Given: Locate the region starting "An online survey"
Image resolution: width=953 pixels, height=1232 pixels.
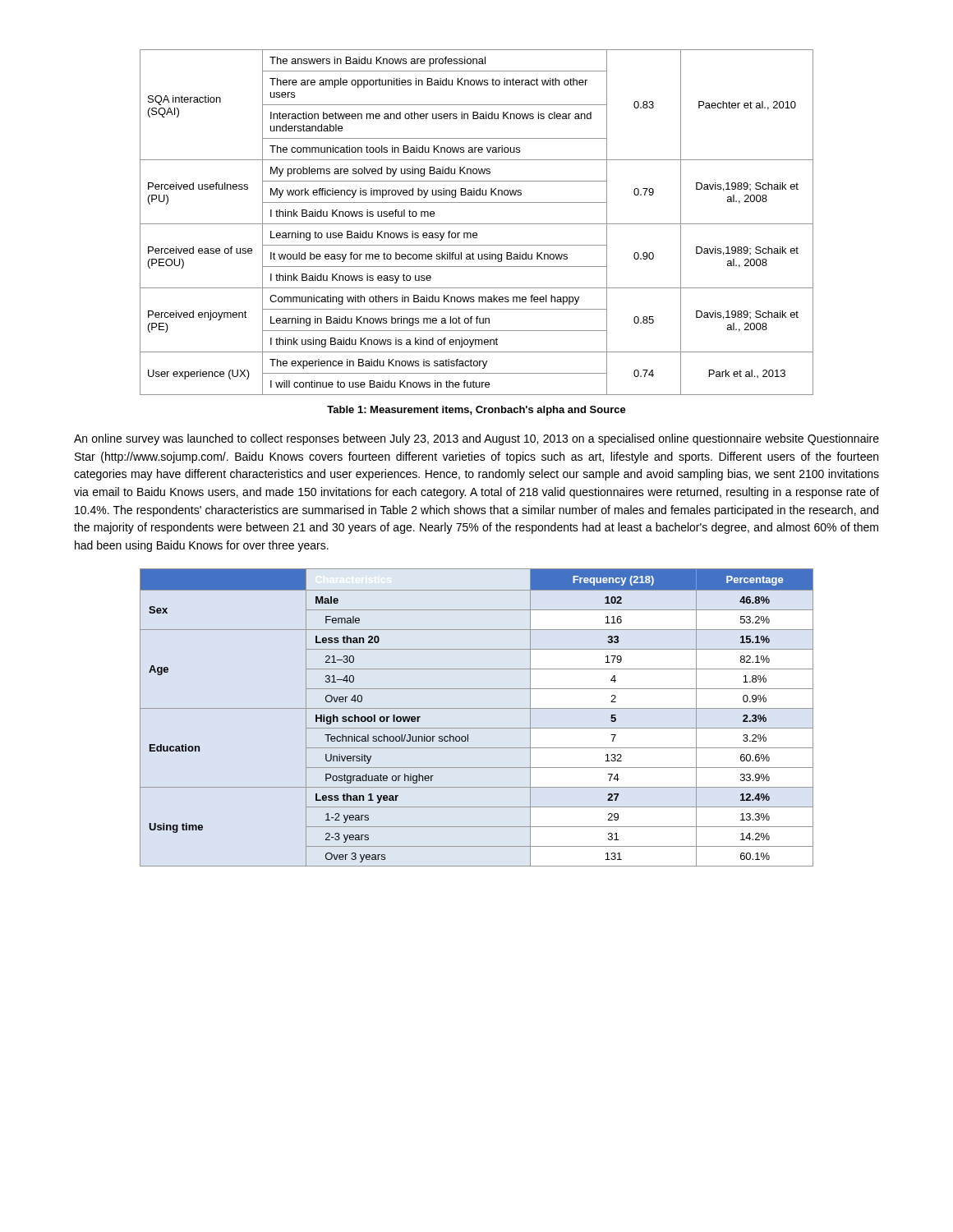Looking at the screenshot, I should [476, 492].
